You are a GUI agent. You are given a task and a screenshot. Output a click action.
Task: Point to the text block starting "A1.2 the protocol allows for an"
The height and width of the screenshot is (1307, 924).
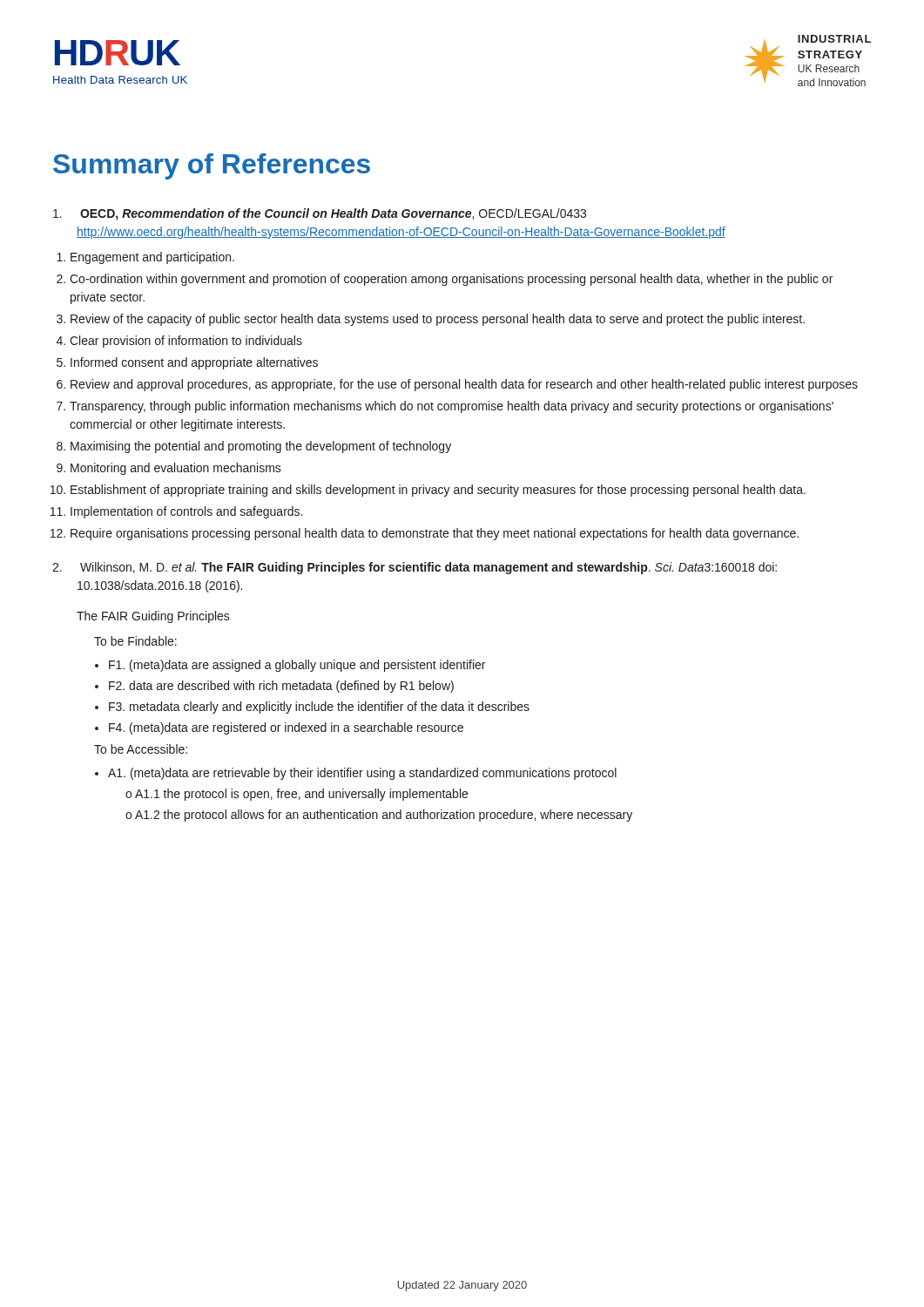[384, 815]
